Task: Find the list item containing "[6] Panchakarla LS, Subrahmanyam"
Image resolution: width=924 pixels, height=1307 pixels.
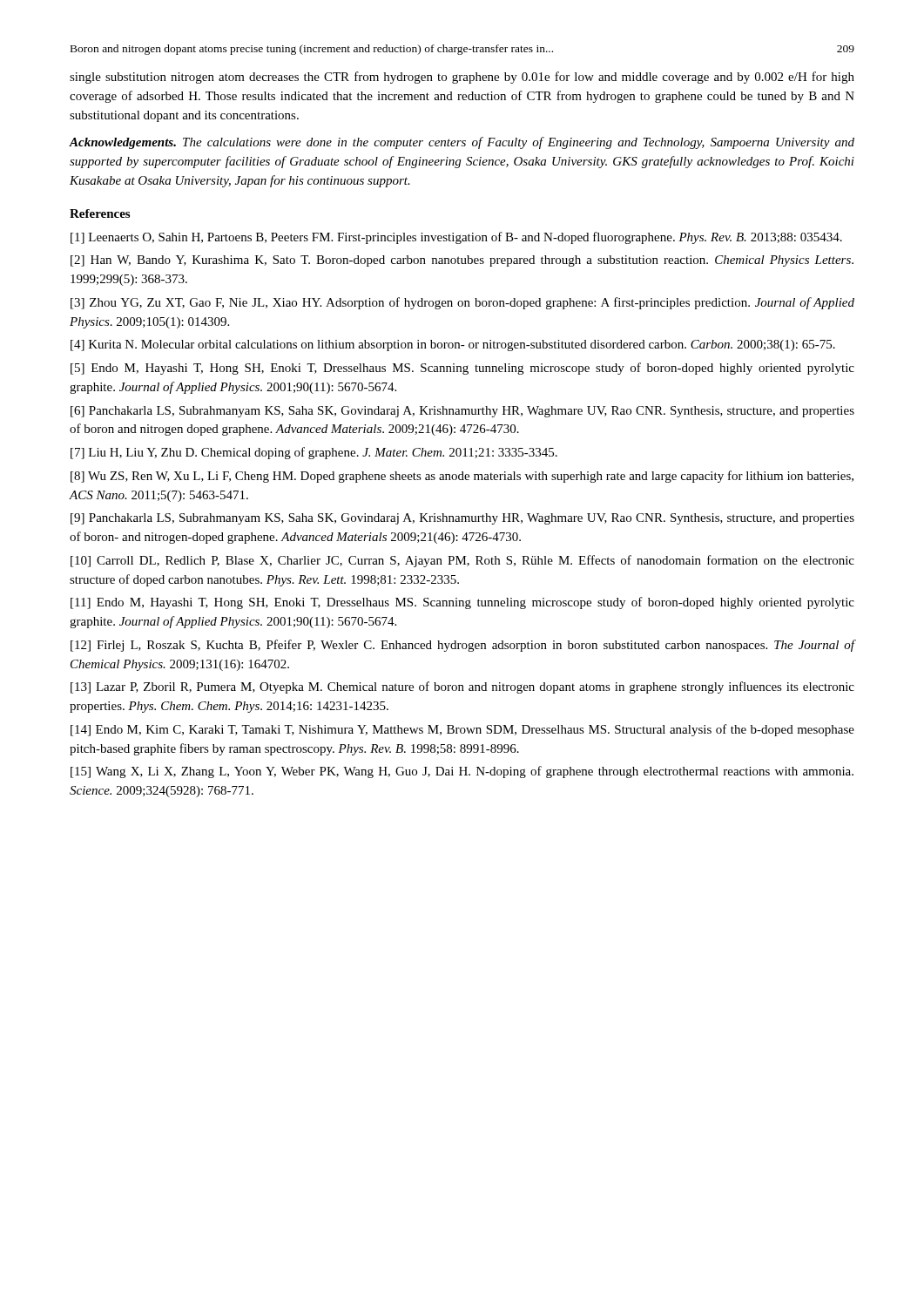Action: [x=462, y=419]
